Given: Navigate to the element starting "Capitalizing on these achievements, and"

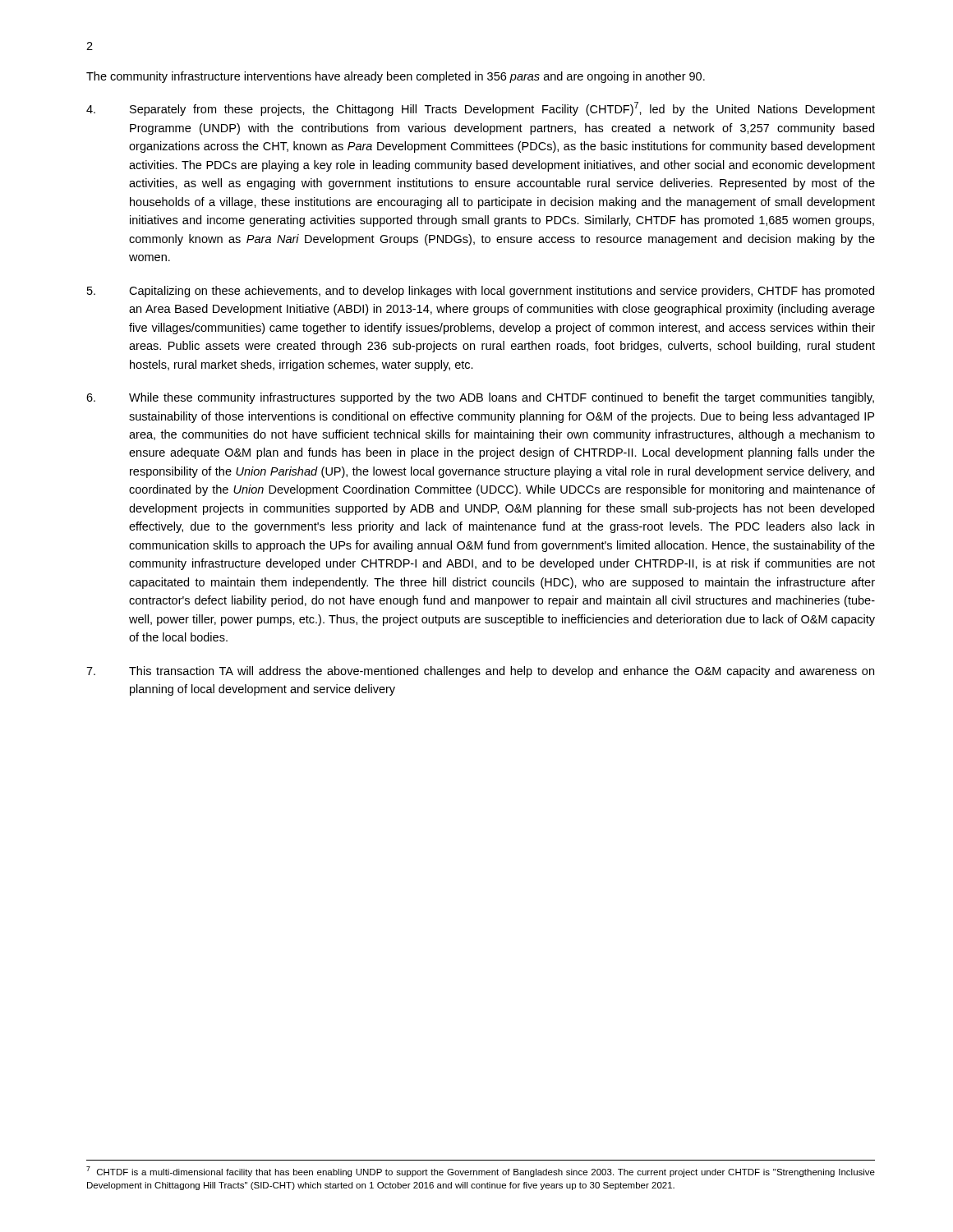Looking at the screenshot, I should click(481, 328).
